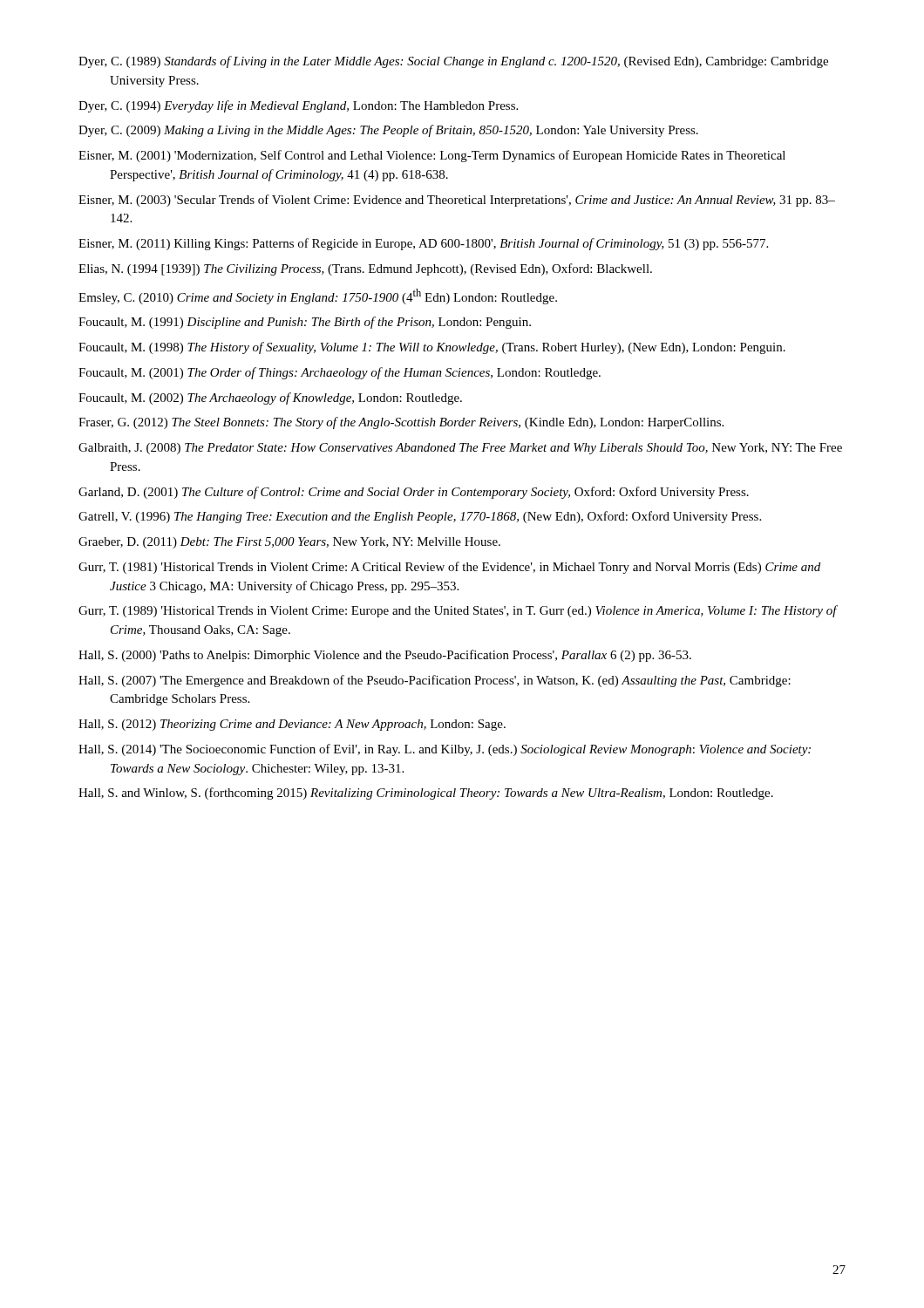Select the list item that reads "Foucault, M. (2001) The Order of"
This screenshot has width=924, height=1308.
tap(340, 372)
